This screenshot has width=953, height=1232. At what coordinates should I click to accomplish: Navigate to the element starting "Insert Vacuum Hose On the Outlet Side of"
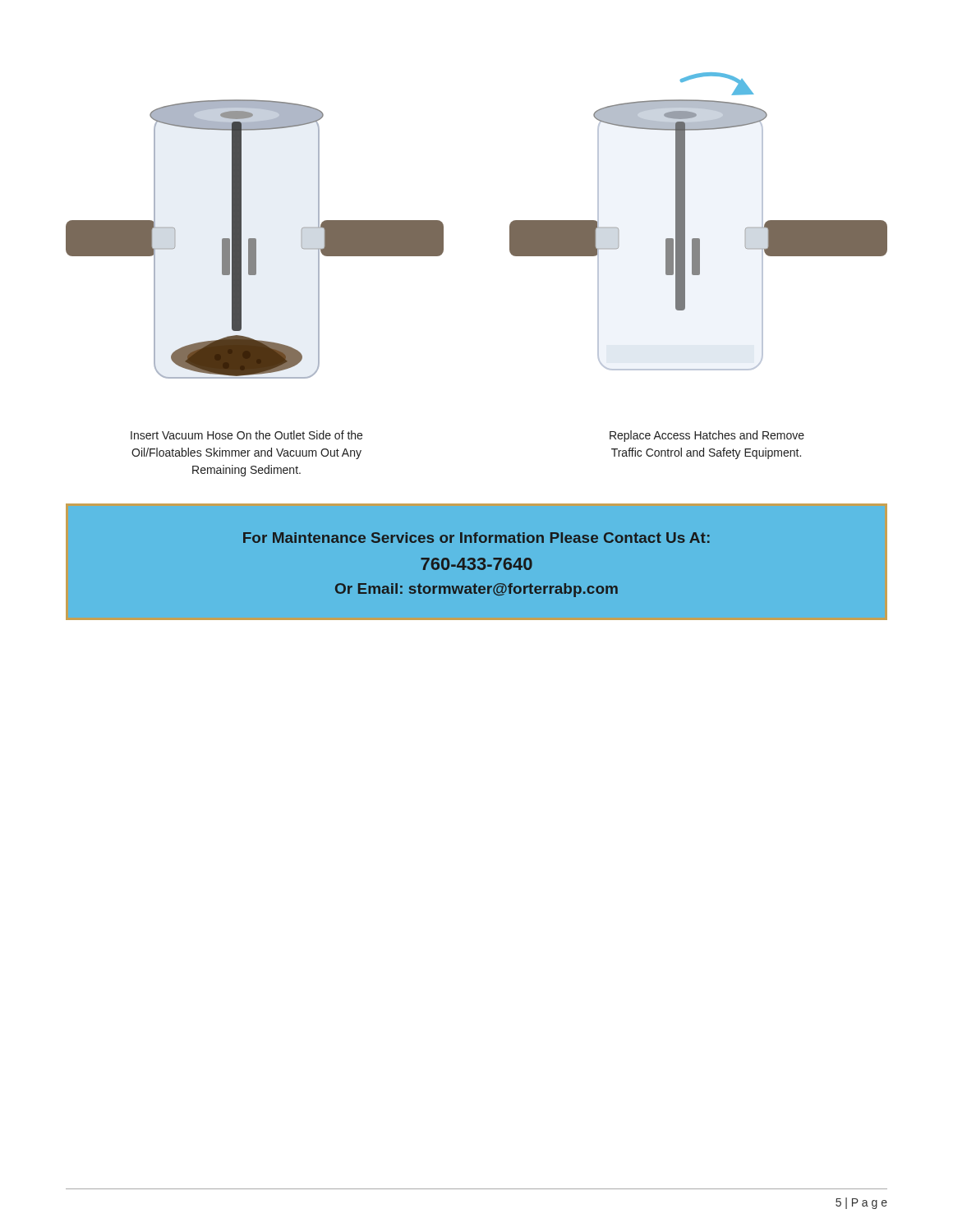click(246, 453)
